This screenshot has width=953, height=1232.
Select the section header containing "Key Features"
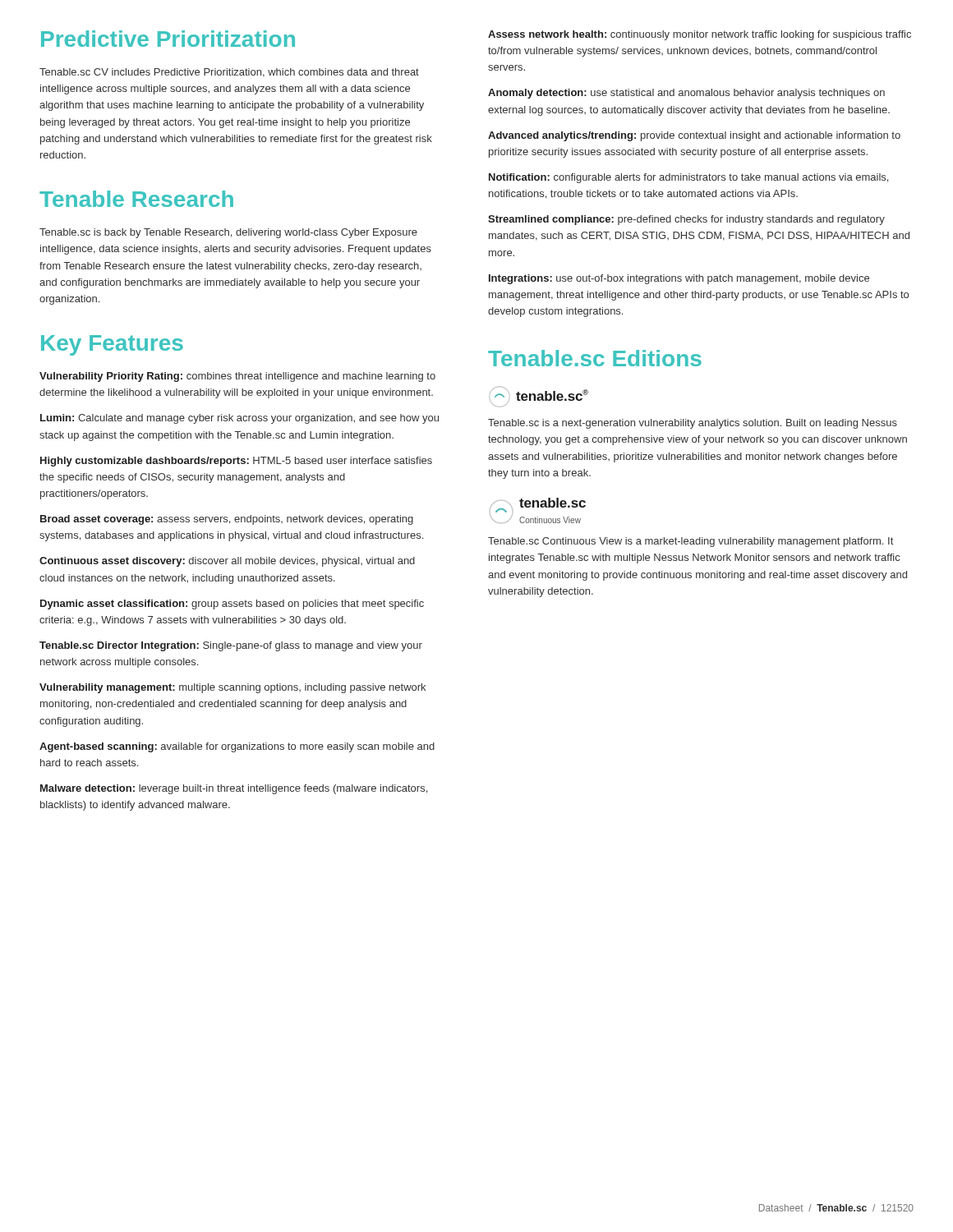[x=112, y=345]
